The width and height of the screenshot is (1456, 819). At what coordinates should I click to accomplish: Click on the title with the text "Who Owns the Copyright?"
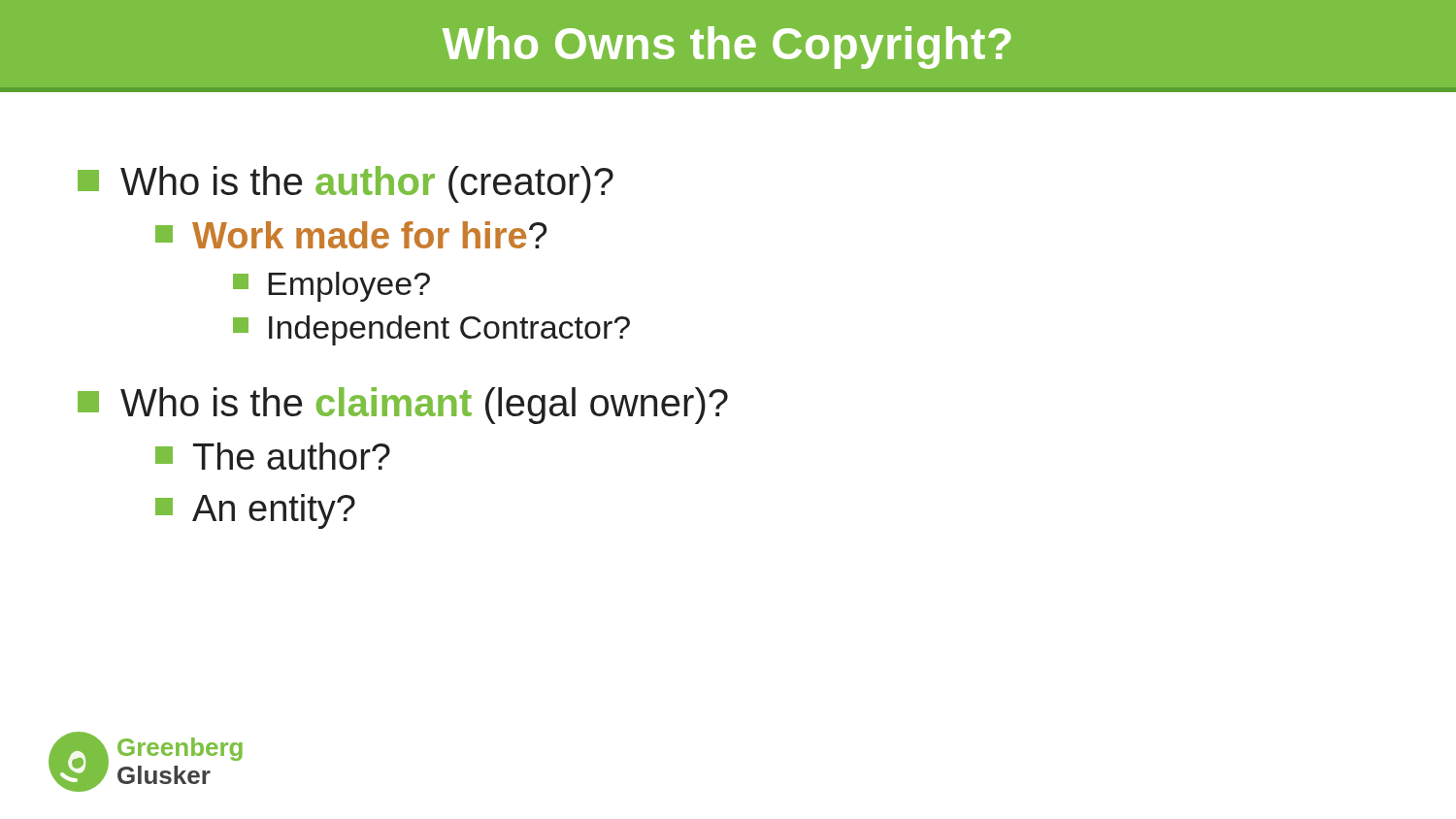[728, 46]
